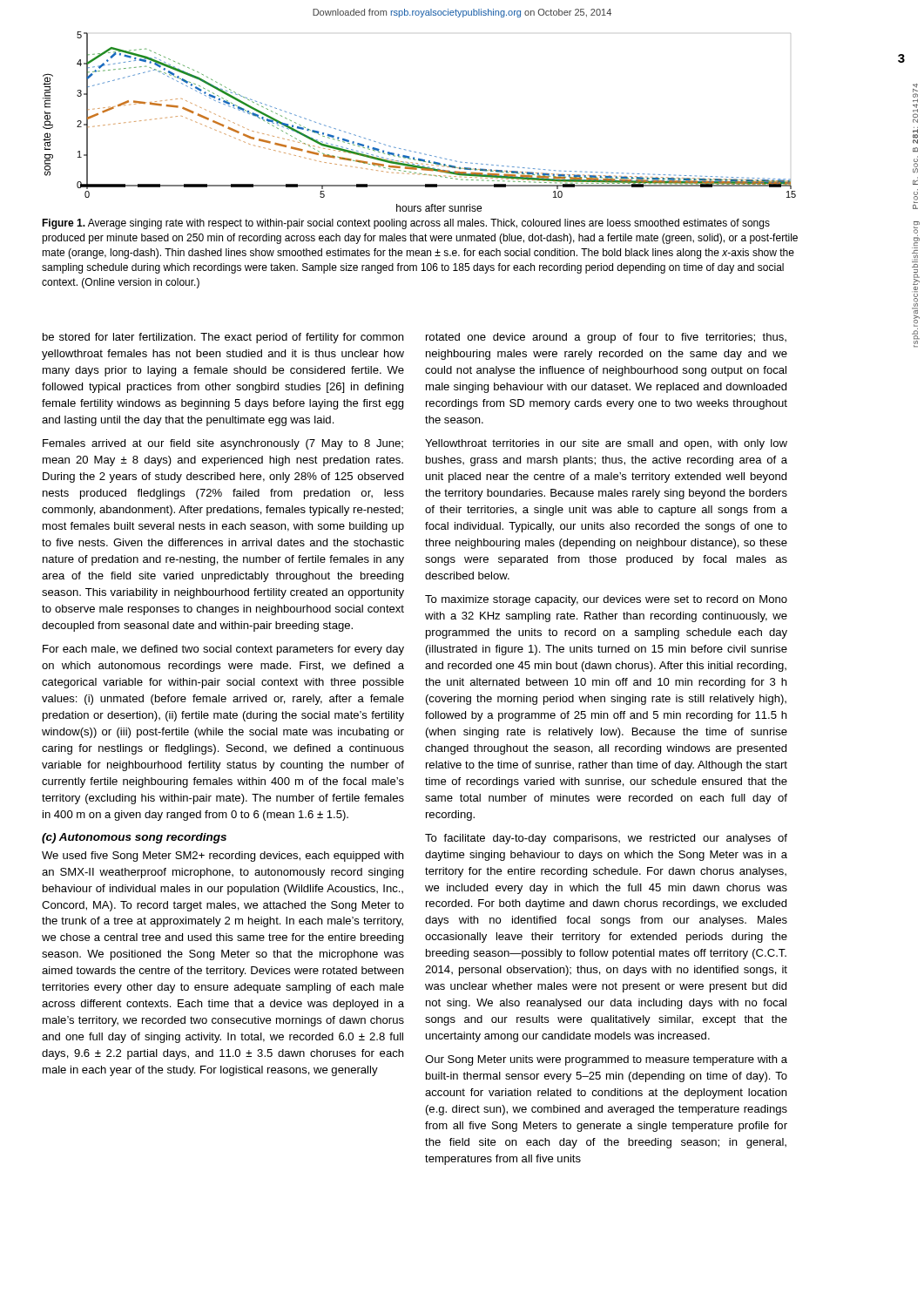Point to the text starting "be stored for later fertilization. The exact"
This screenshot has width=924, height=1307.
(223, 378)
